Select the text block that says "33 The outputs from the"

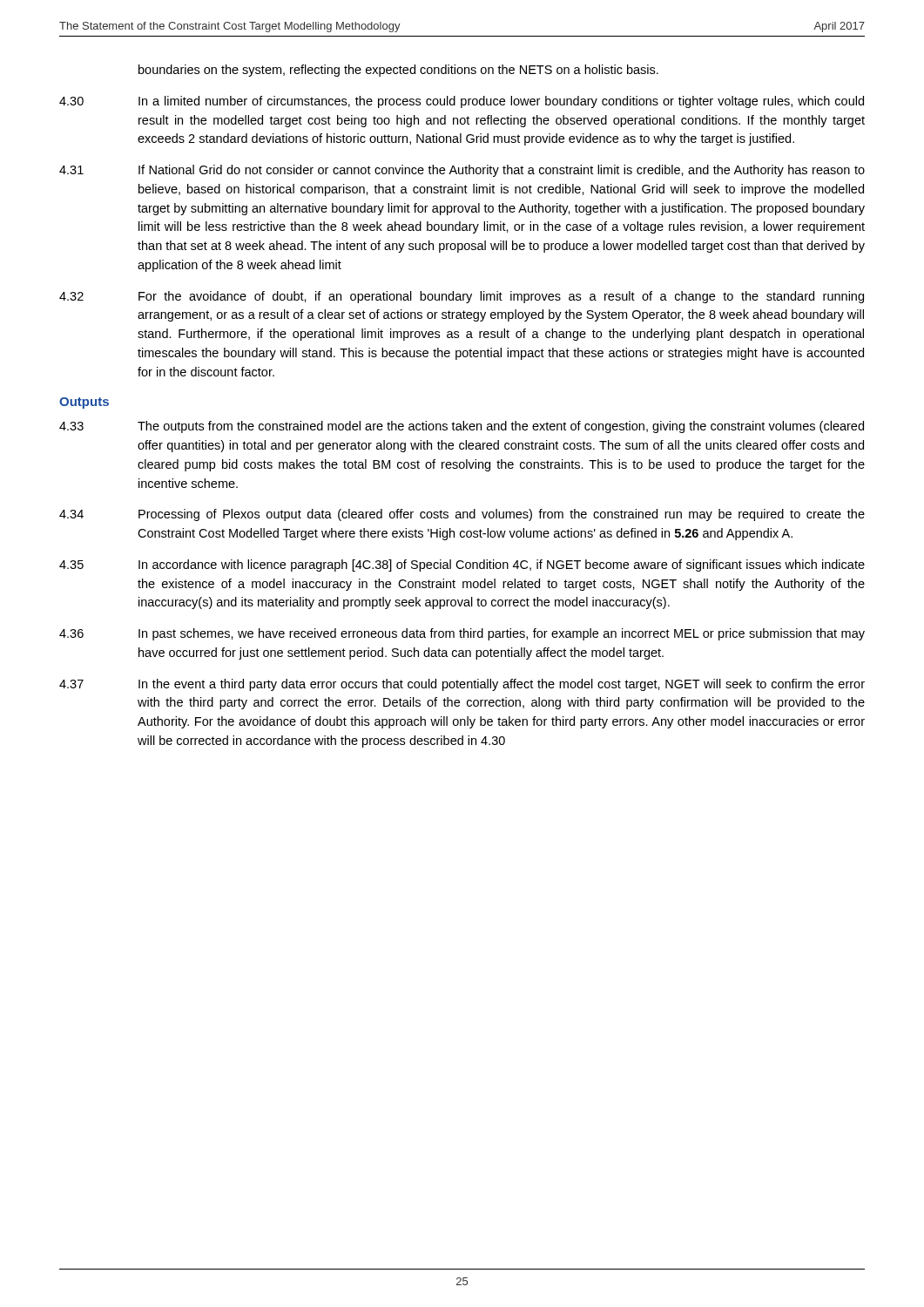pos(462,455)
